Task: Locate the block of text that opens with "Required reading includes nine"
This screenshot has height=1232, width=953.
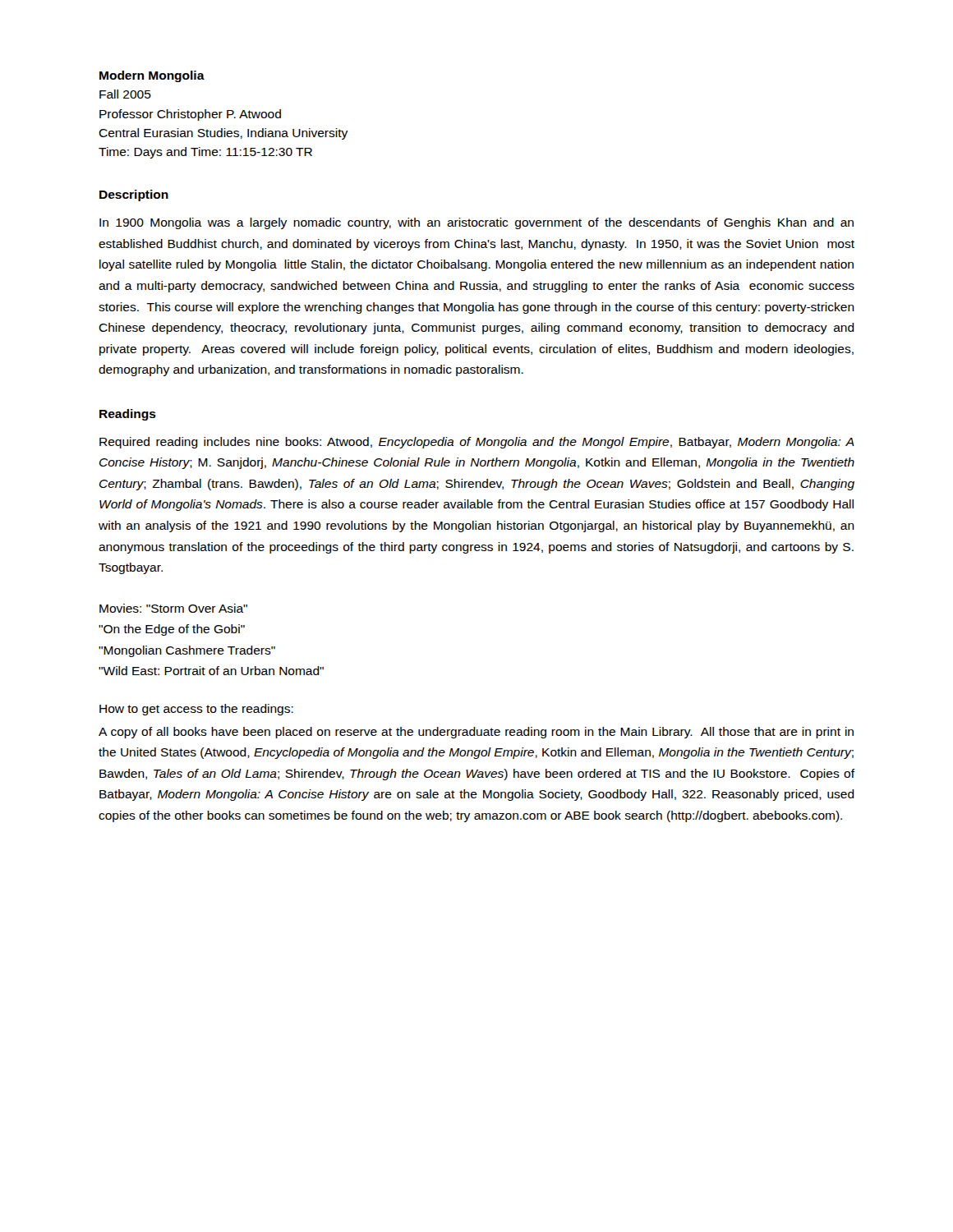Action: 476,504
